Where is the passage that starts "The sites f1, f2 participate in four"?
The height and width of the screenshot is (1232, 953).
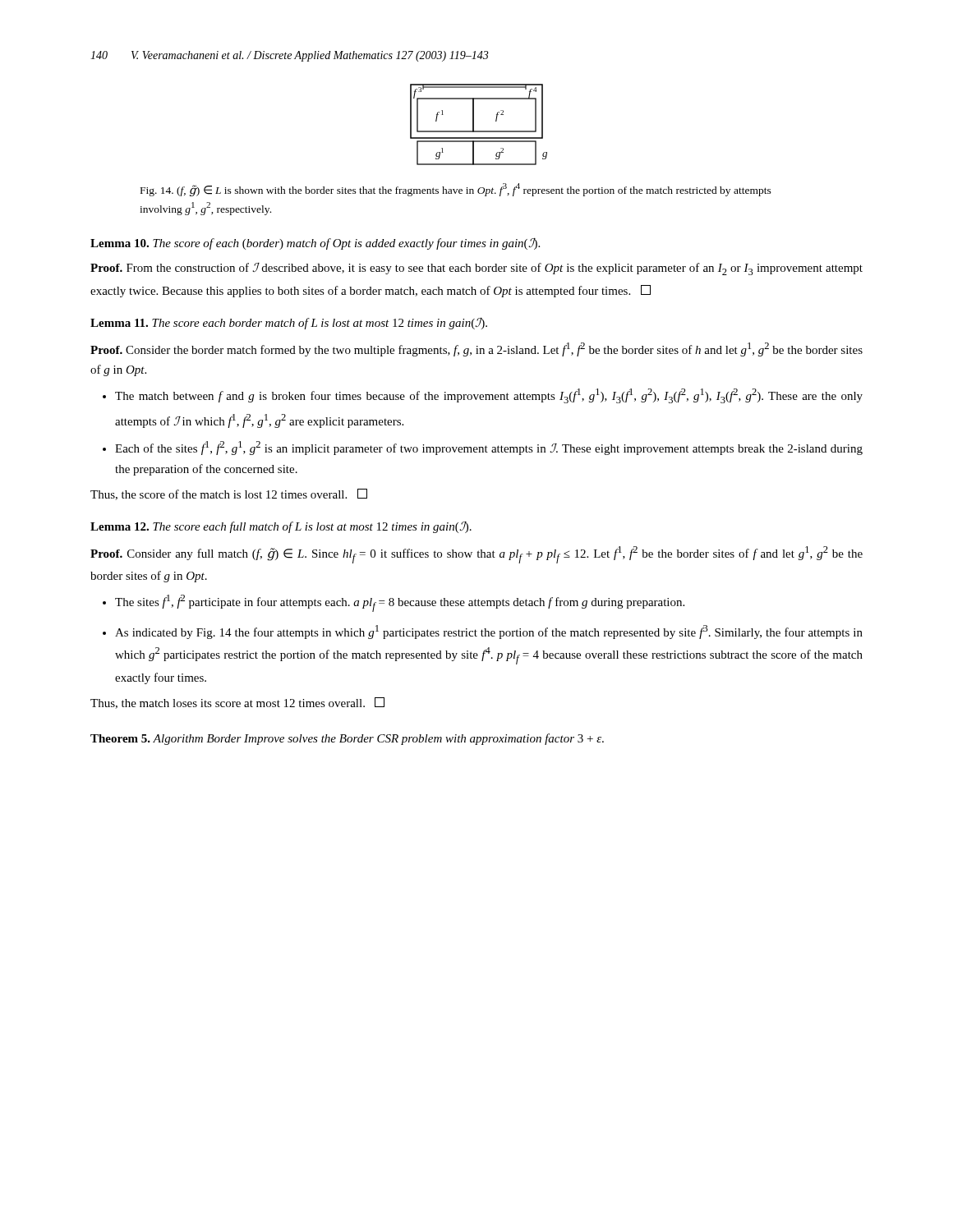[x=400, y=602]
